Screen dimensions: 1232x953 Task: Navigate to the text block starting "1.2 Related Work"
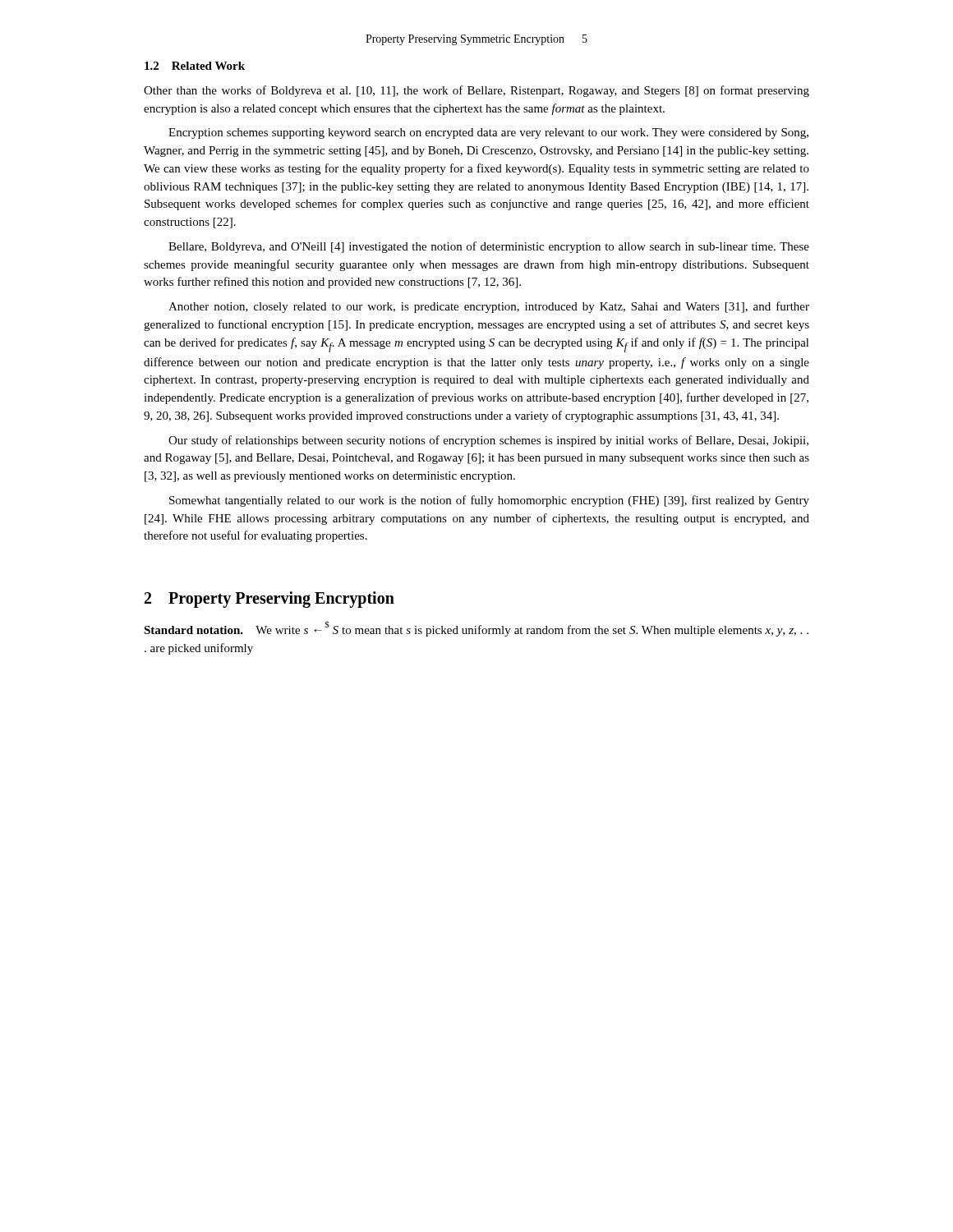pyautogui.click(x=194, y=66)
